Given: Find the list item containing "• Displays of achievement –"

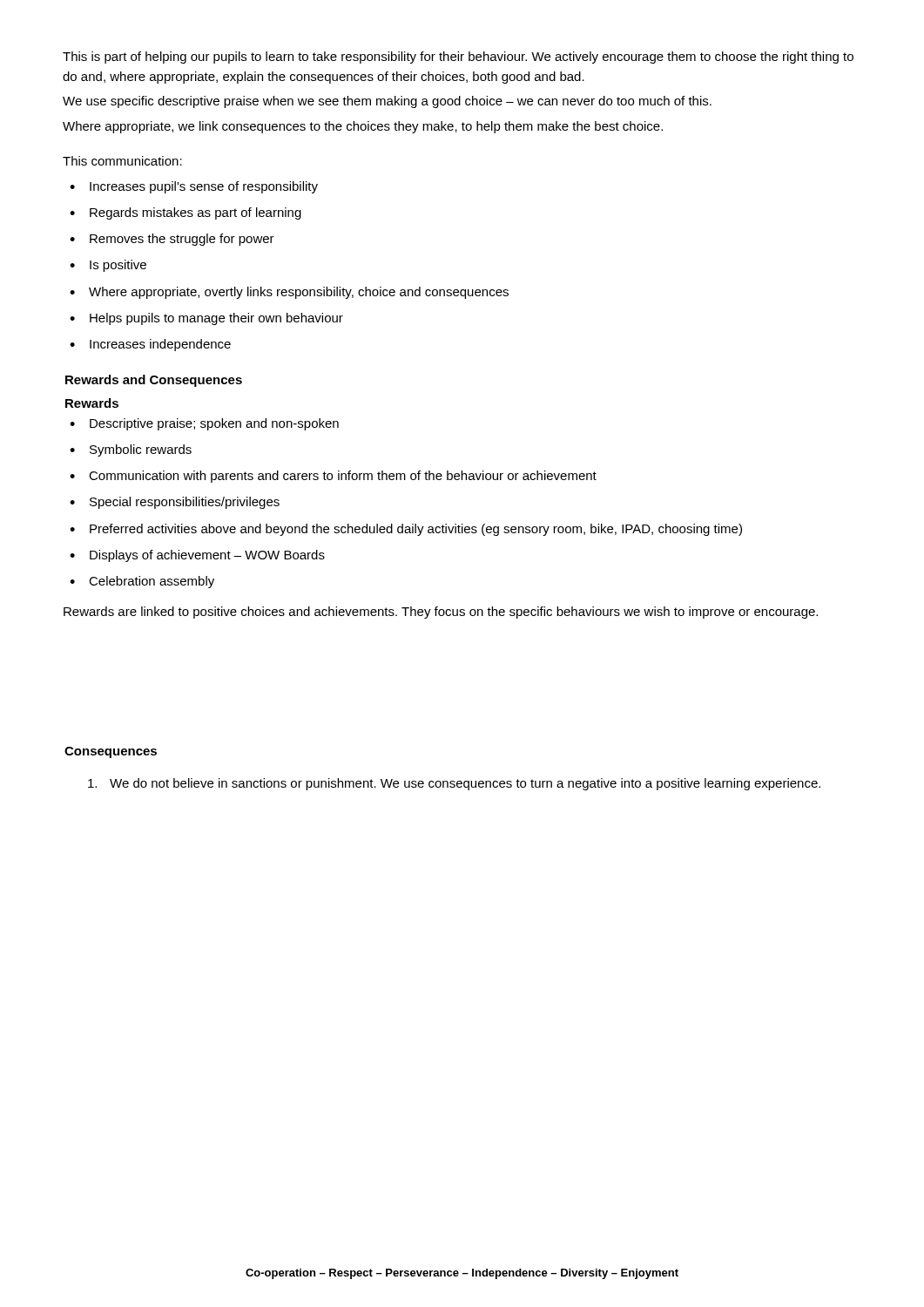Looking at the screenshot, I should [x=197, y=556].
